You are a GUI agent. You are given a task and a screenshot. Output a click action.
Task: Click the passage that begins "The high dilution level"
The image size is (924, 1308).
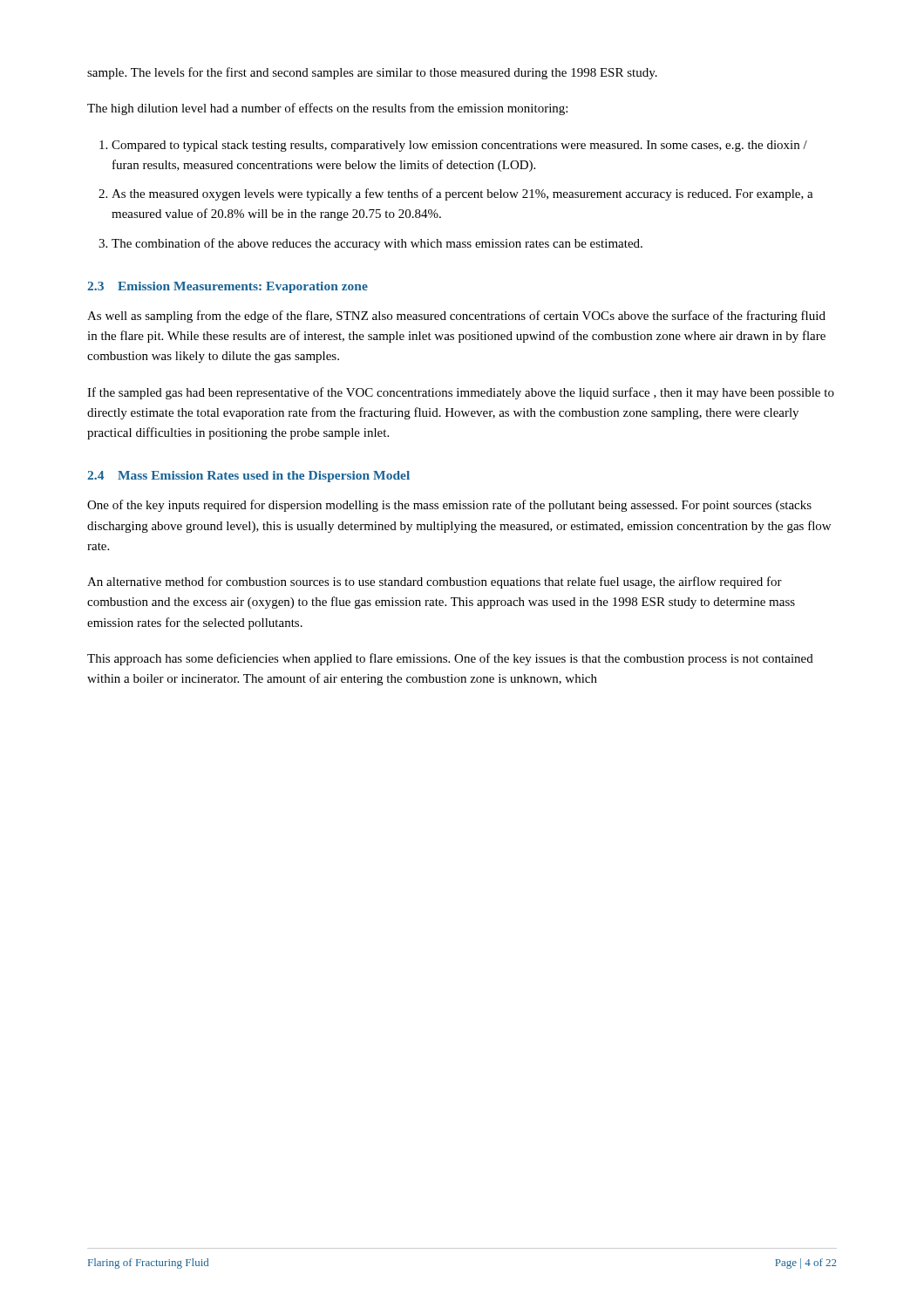(x=328, y=108)
